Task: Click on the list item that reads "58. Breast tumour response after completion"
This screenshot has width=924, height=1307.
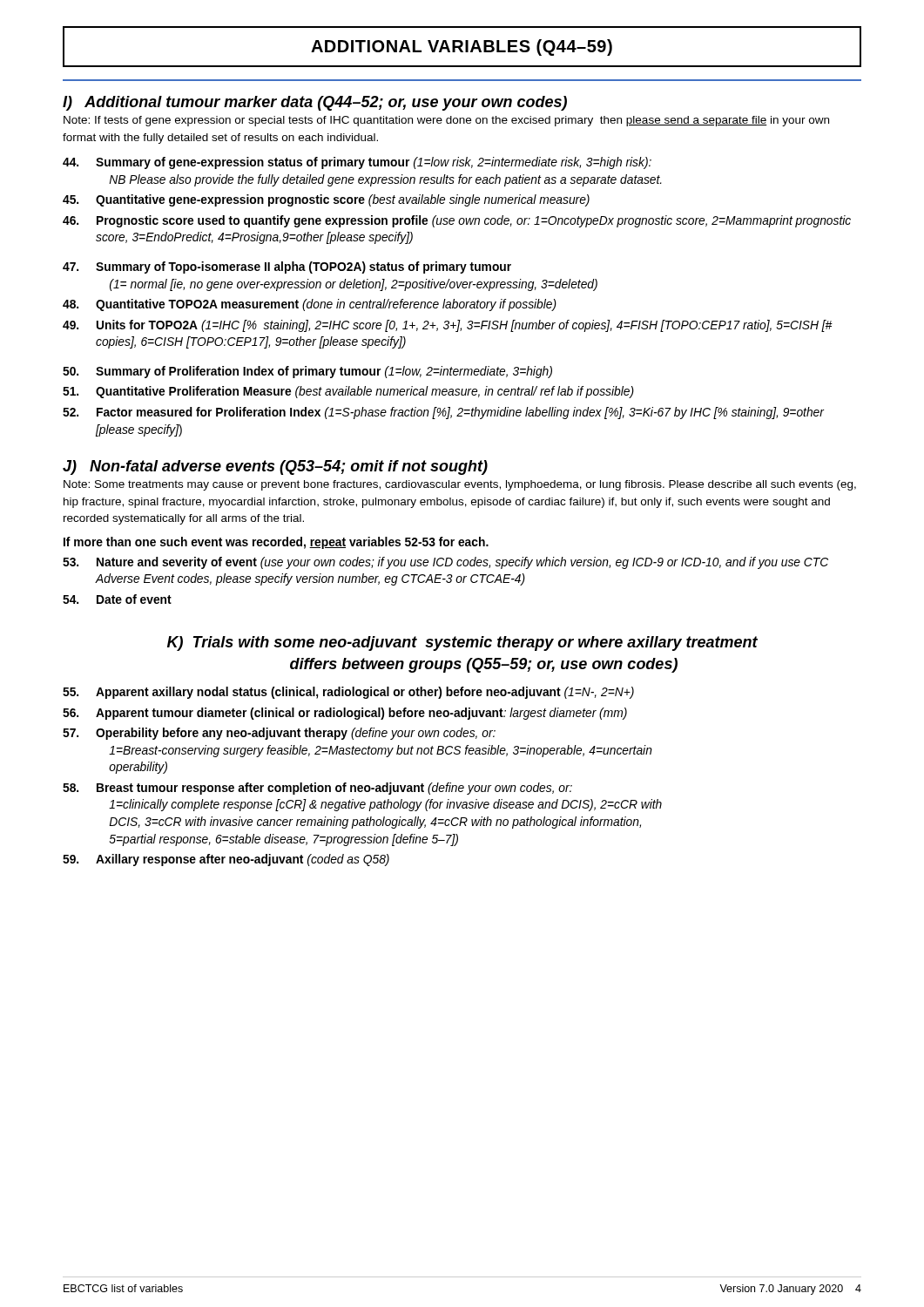Action: 462,814
